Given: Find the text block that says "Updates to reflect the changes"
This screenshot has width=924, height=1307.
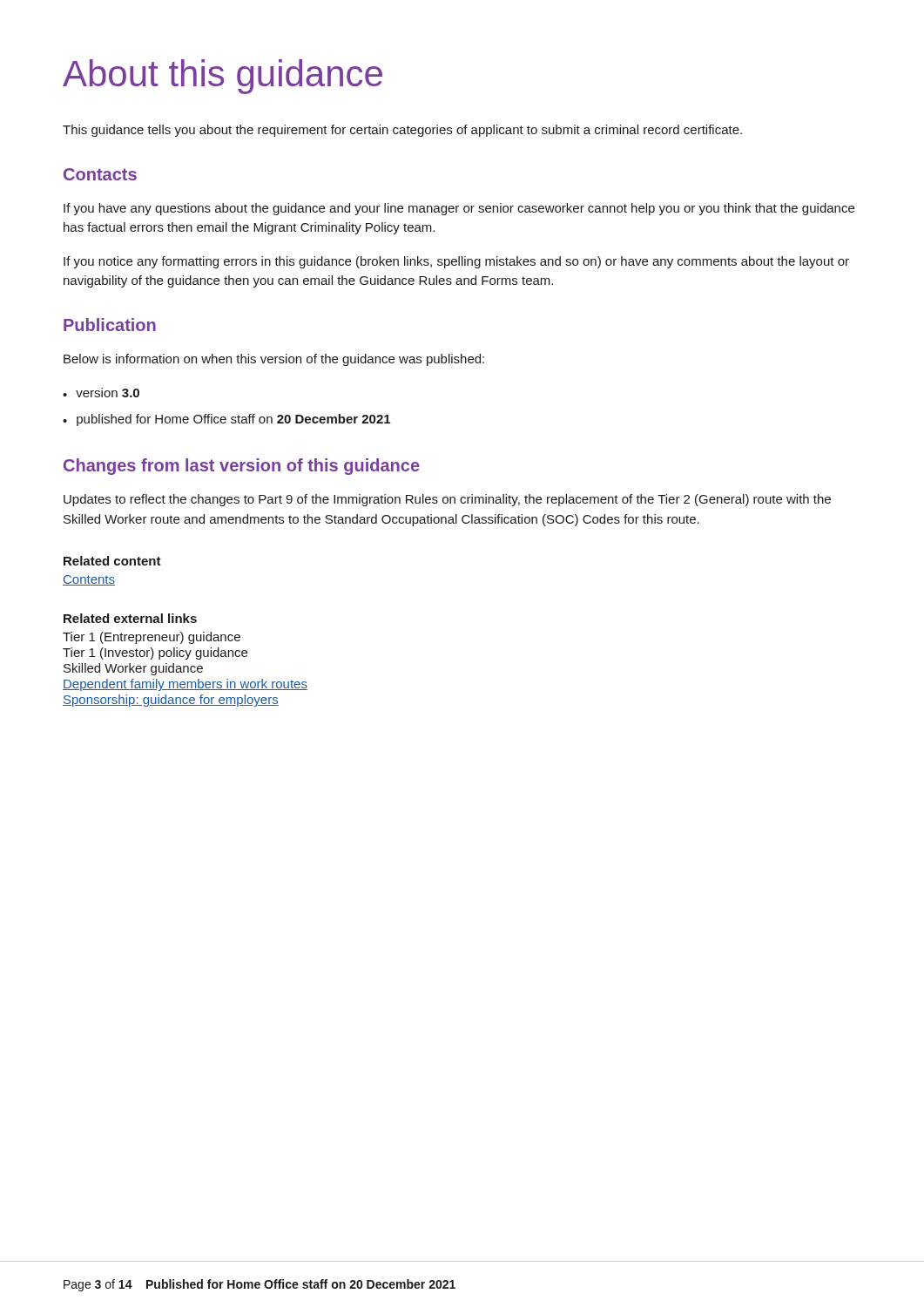Looking at the screenshot, I should [x=462, y=510].
